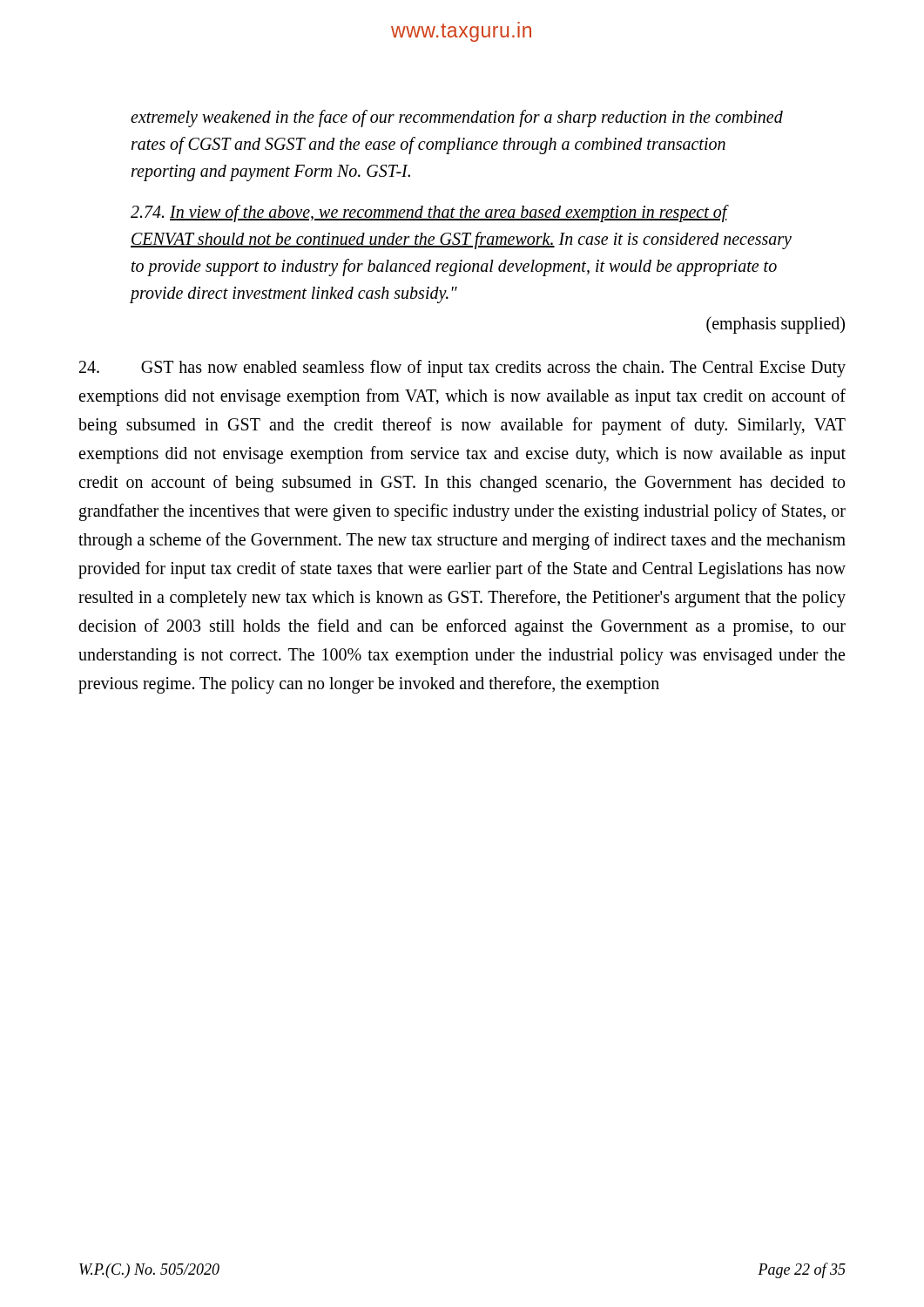Click on the block starting "(emphasis supplied)"
Image resolution: width=924 pixels, height=1307 pixels.
[x=776, y=323]
